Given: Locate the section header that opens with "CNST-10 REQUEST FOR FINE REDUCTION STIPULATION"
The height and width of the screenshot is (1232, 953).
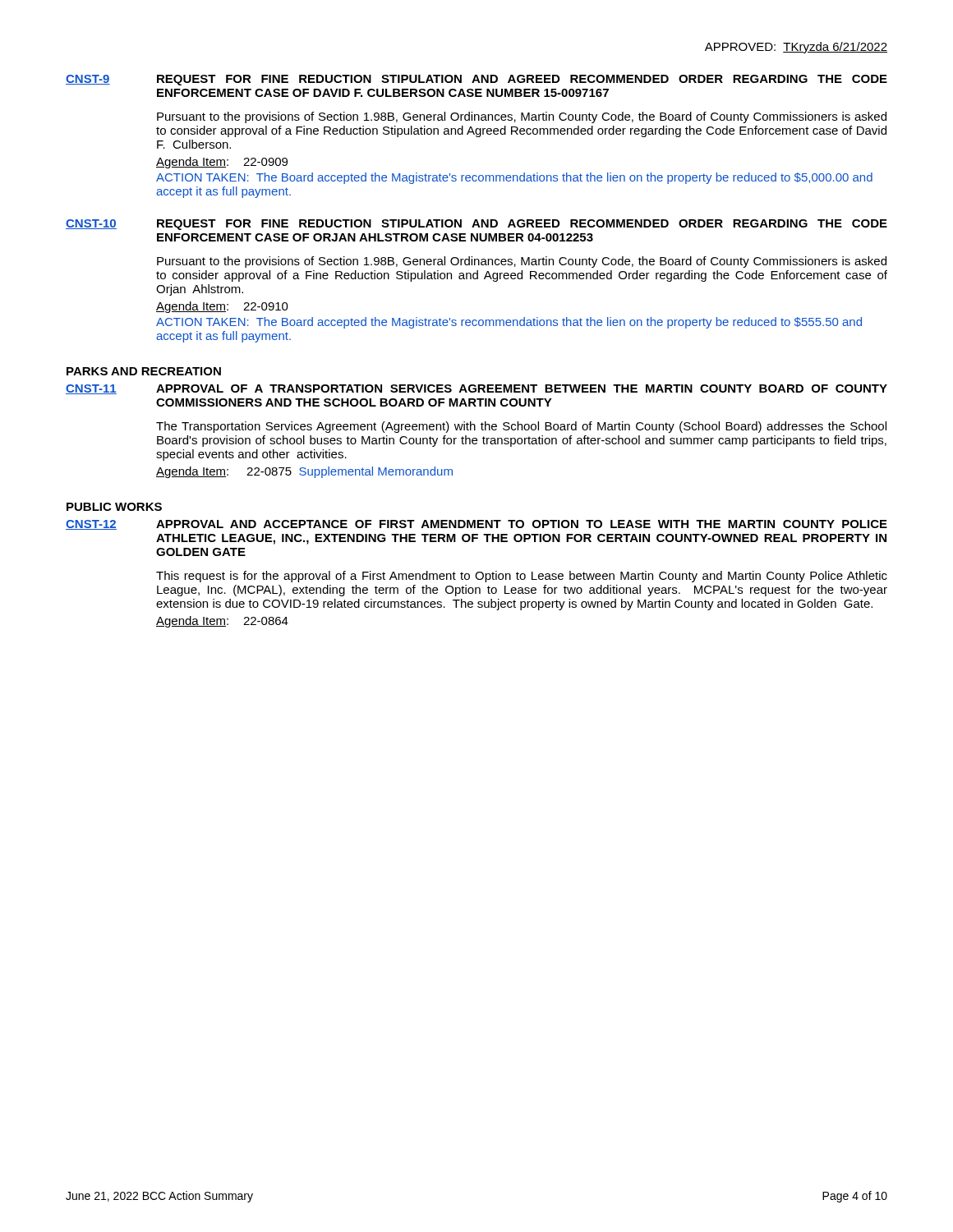Looking at the screenshot, I should (476, 232).
